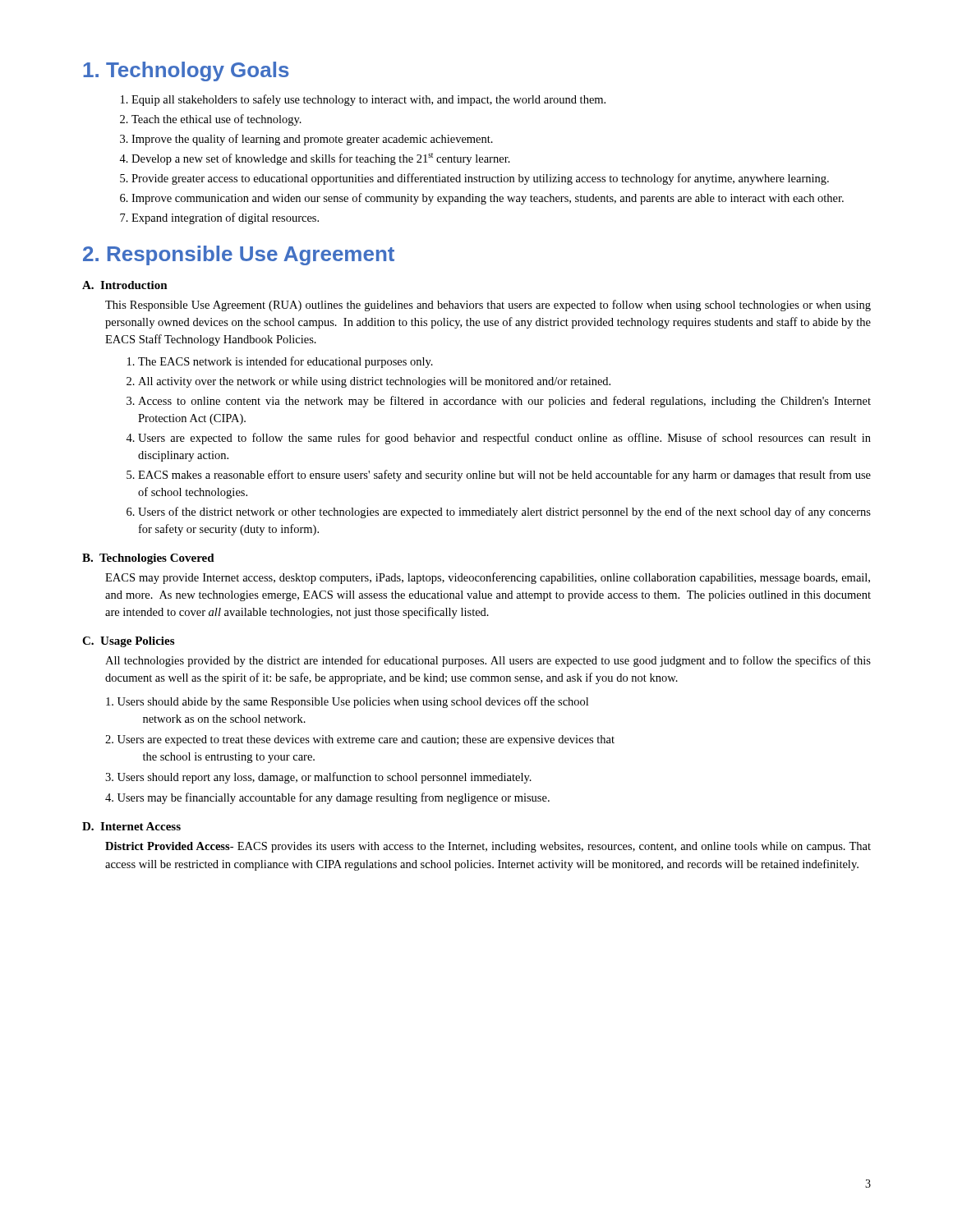This screenshot has width=953, height=1232.
Task: Select the block starting "B. Technologies Covered"
Action: pos(148,559)
